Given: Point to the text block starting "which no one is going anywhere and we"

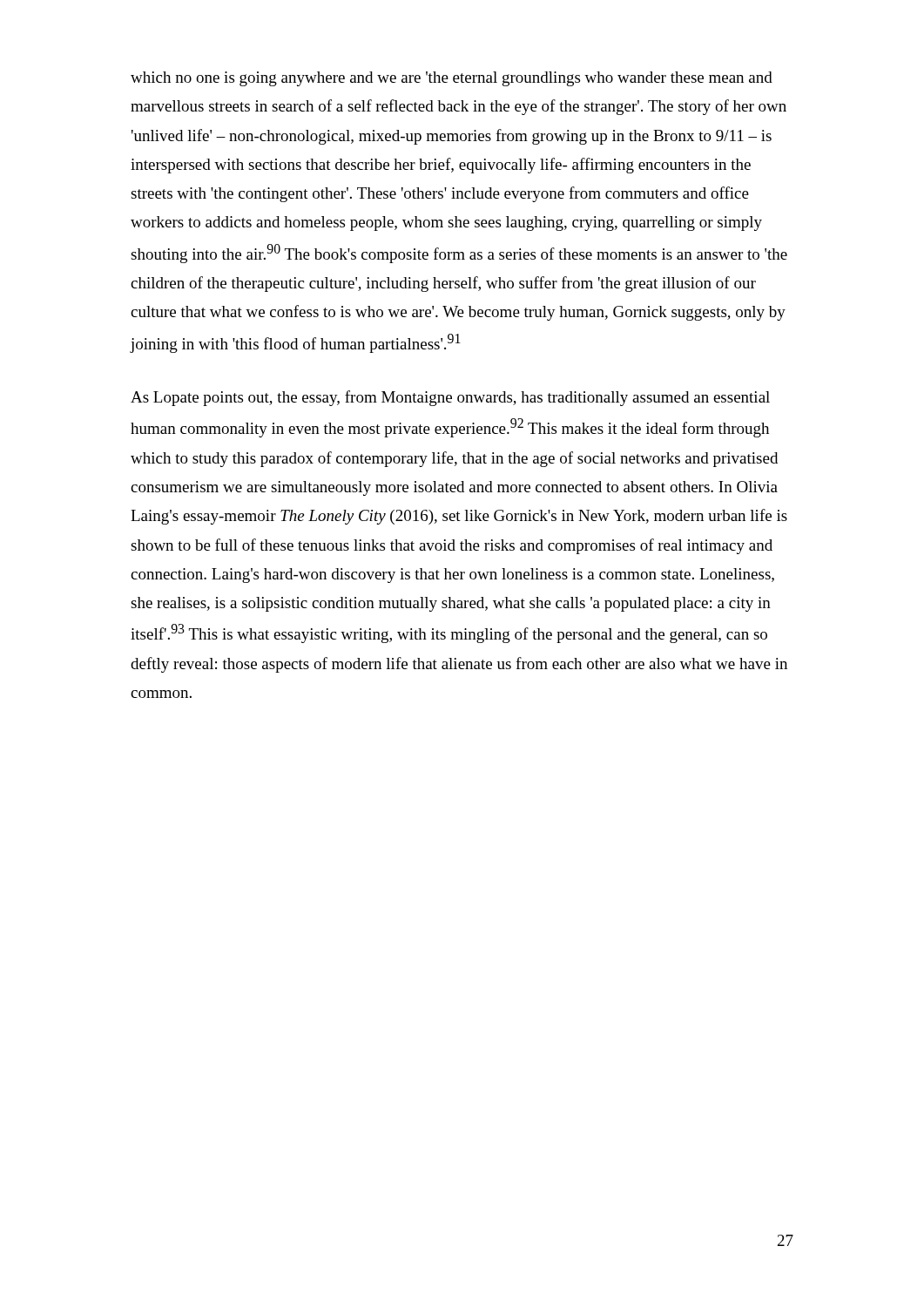Looking at the screenshot, I should (459, 210).
